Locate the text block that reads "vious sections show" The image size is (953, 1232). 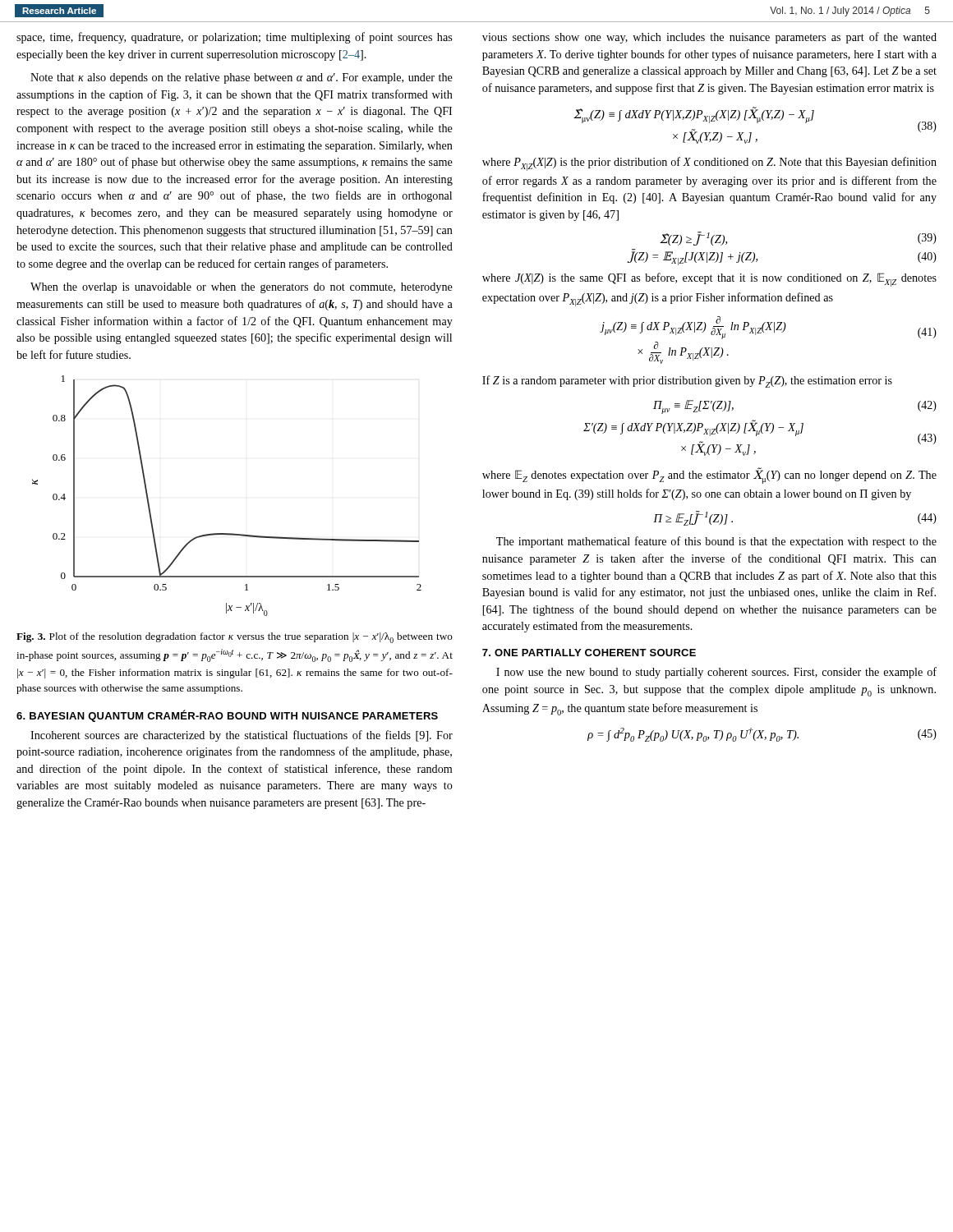click(x=709, y=63)
